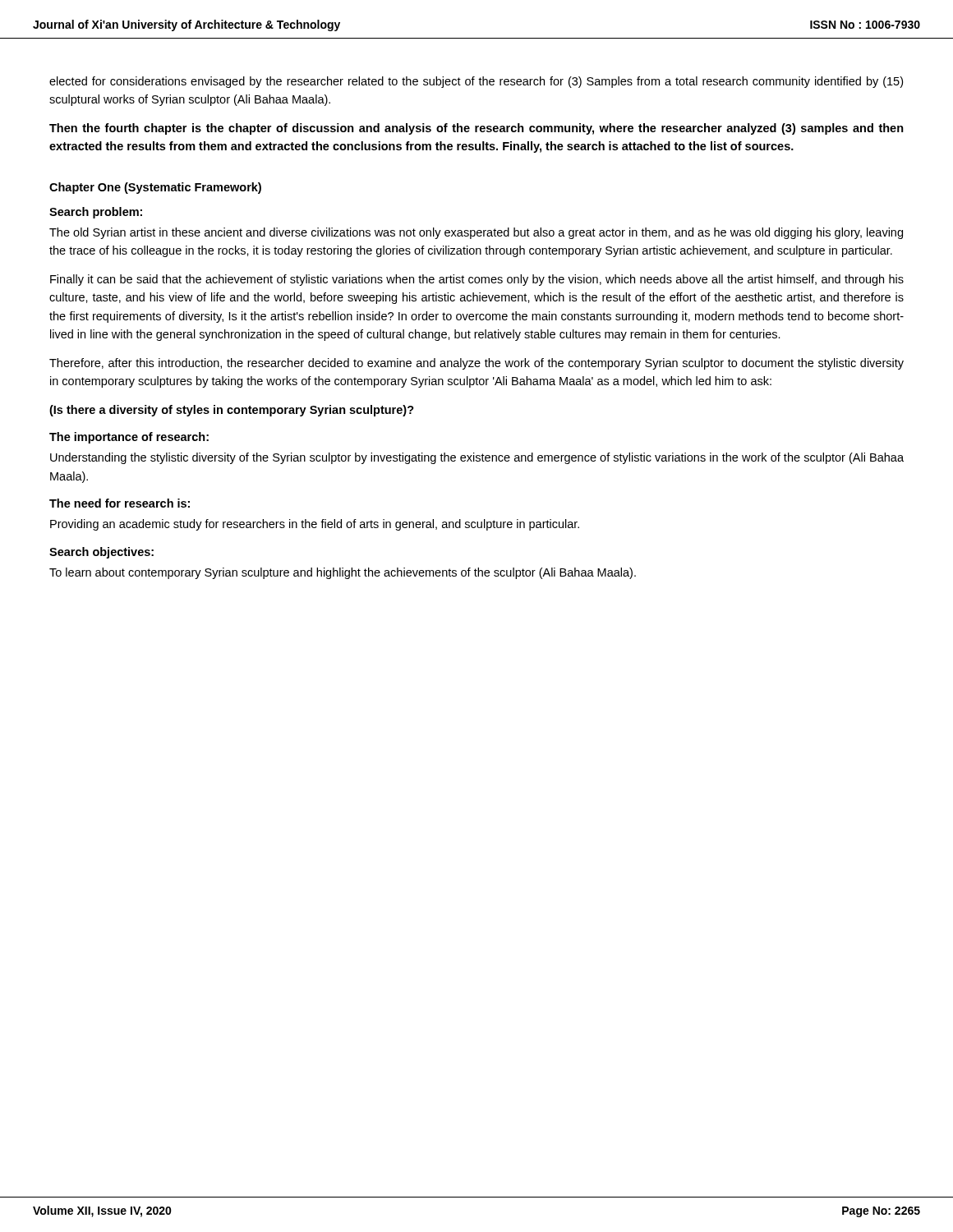Image resolution: width=953 pixels, height=1232 pixels.
Task: Locate the block of text that opens with "(Is there a diversity of styles in"
Action: coord(232,410)
